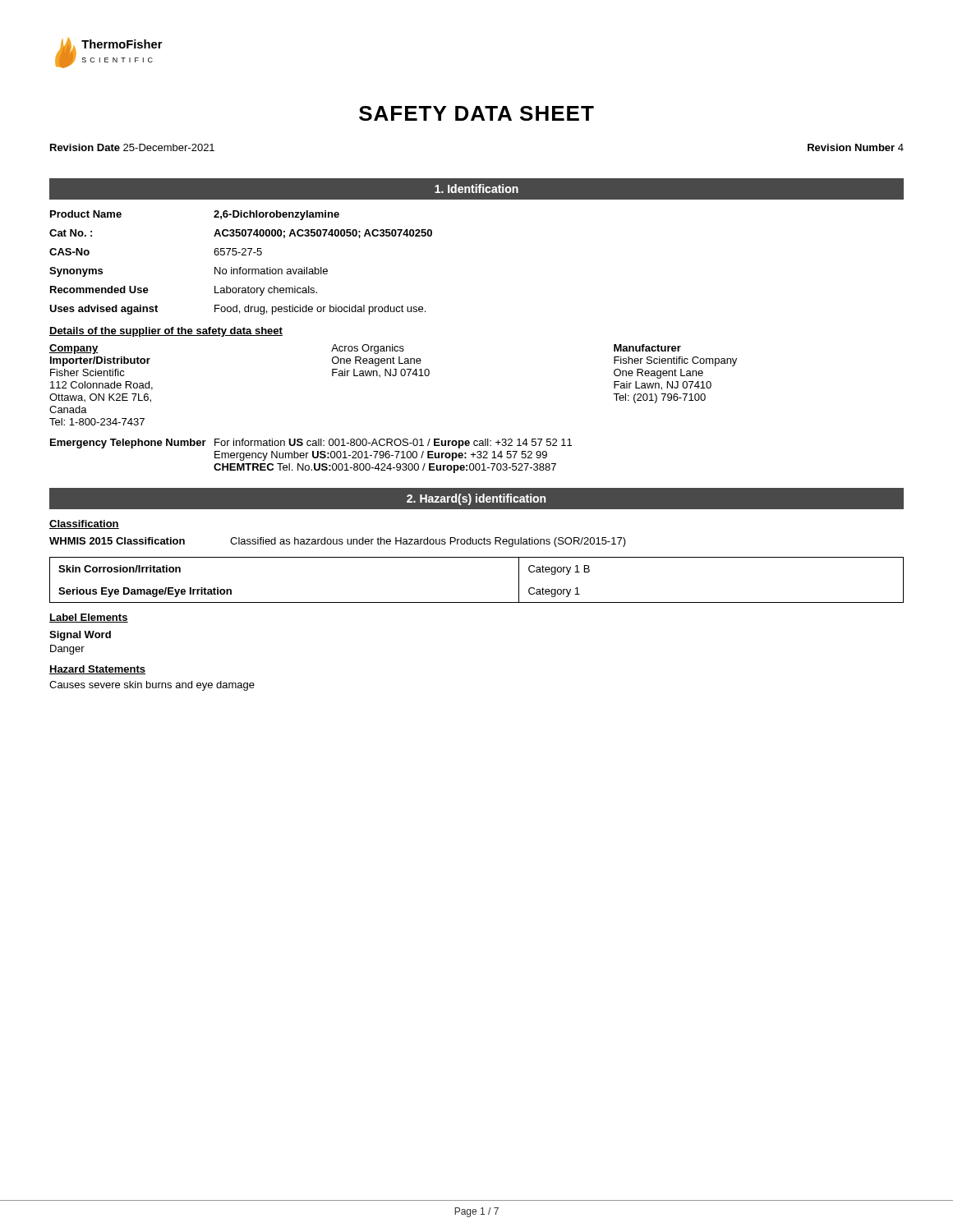This screenshot has width=953, height=1232.
Task: Click where it says "Label Elements"
Action: (88, 617)
